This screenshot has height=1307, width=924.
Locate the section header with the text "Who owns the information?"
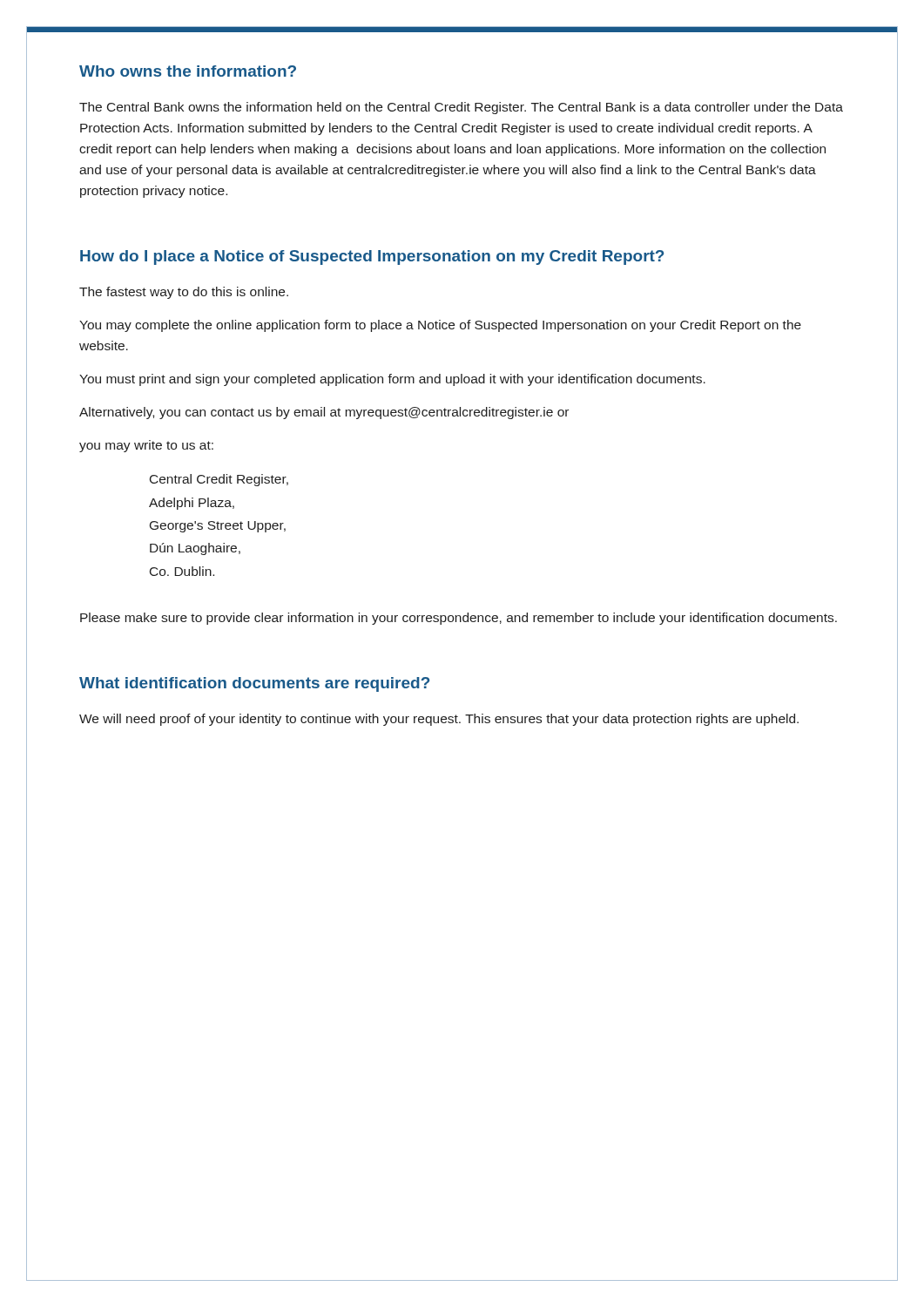(x=188, y=71)
